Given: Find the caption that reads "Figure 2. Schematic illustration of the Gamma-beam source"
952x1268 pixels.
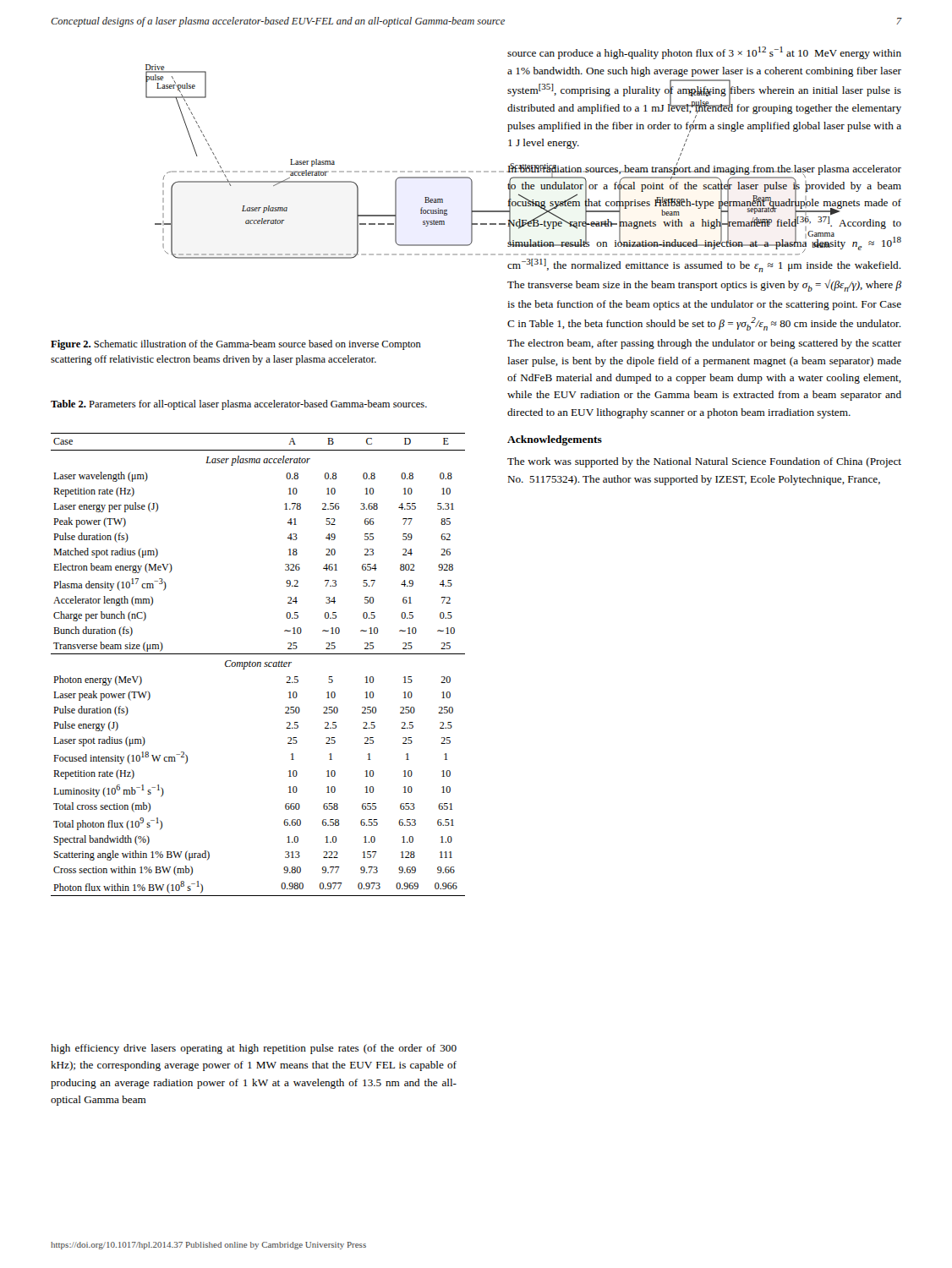Looking at the screenshot, I should [236, 352].
